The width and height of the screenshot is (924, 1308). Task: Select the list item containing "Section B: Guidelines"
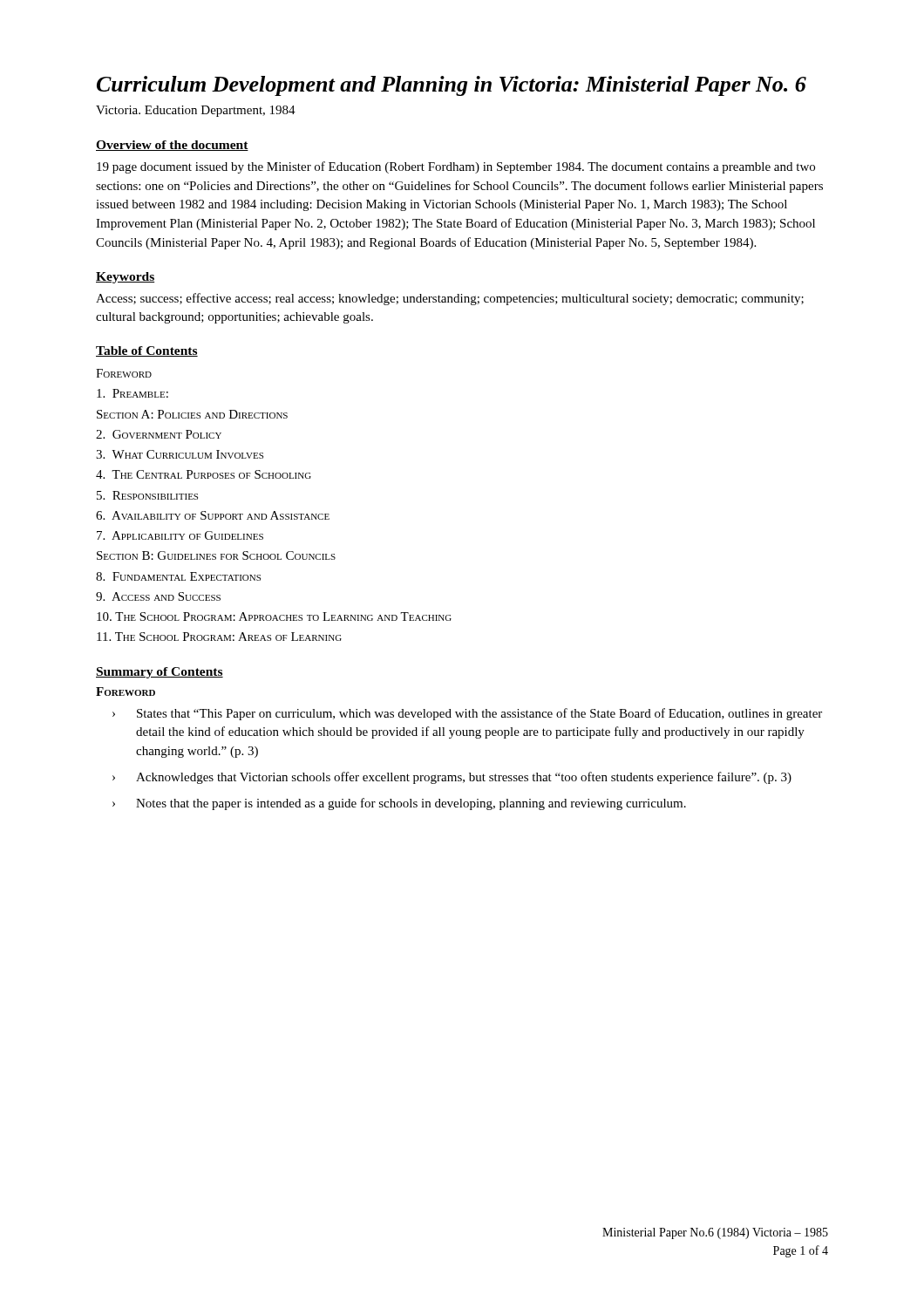click(x=216, y=555)
